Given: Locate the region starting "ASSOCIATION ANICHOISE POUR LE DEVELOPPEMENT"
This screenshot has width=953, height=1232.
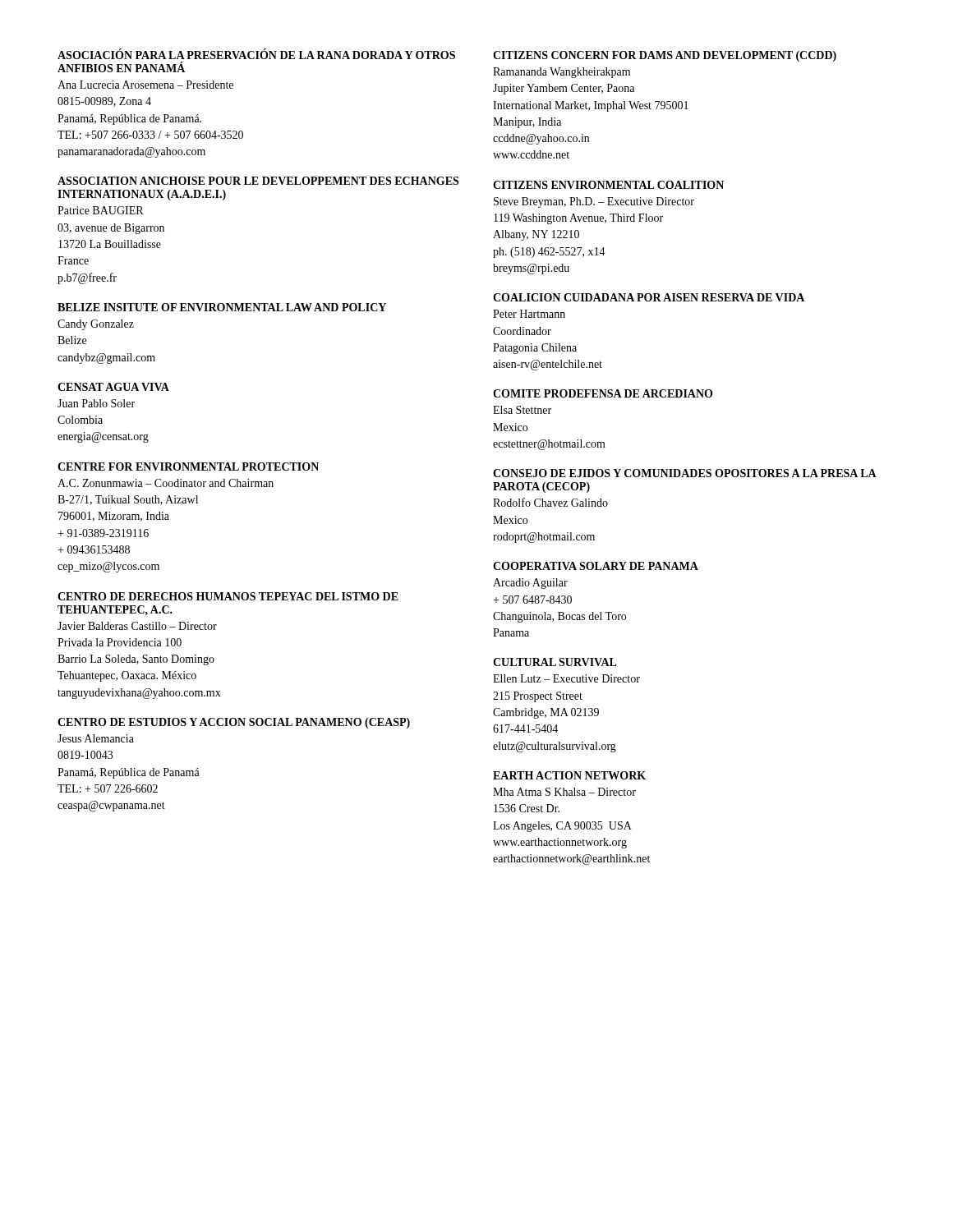Looking at the screenshot, I should coord(258,181).
